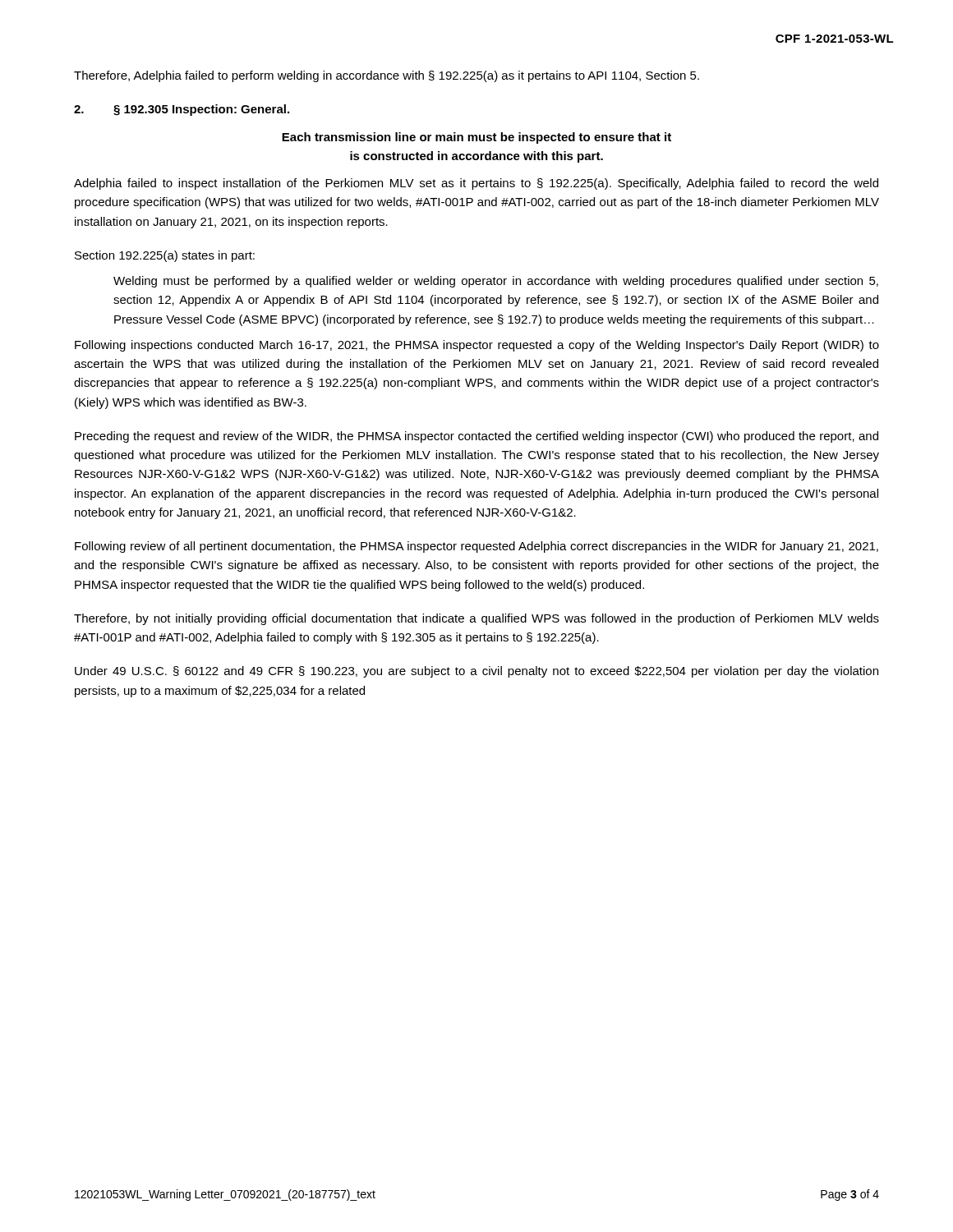Click on the section header containing "2.§ 192.305 Inspection:"
This screenshot has height=1232, width=953.
point(182,109)
